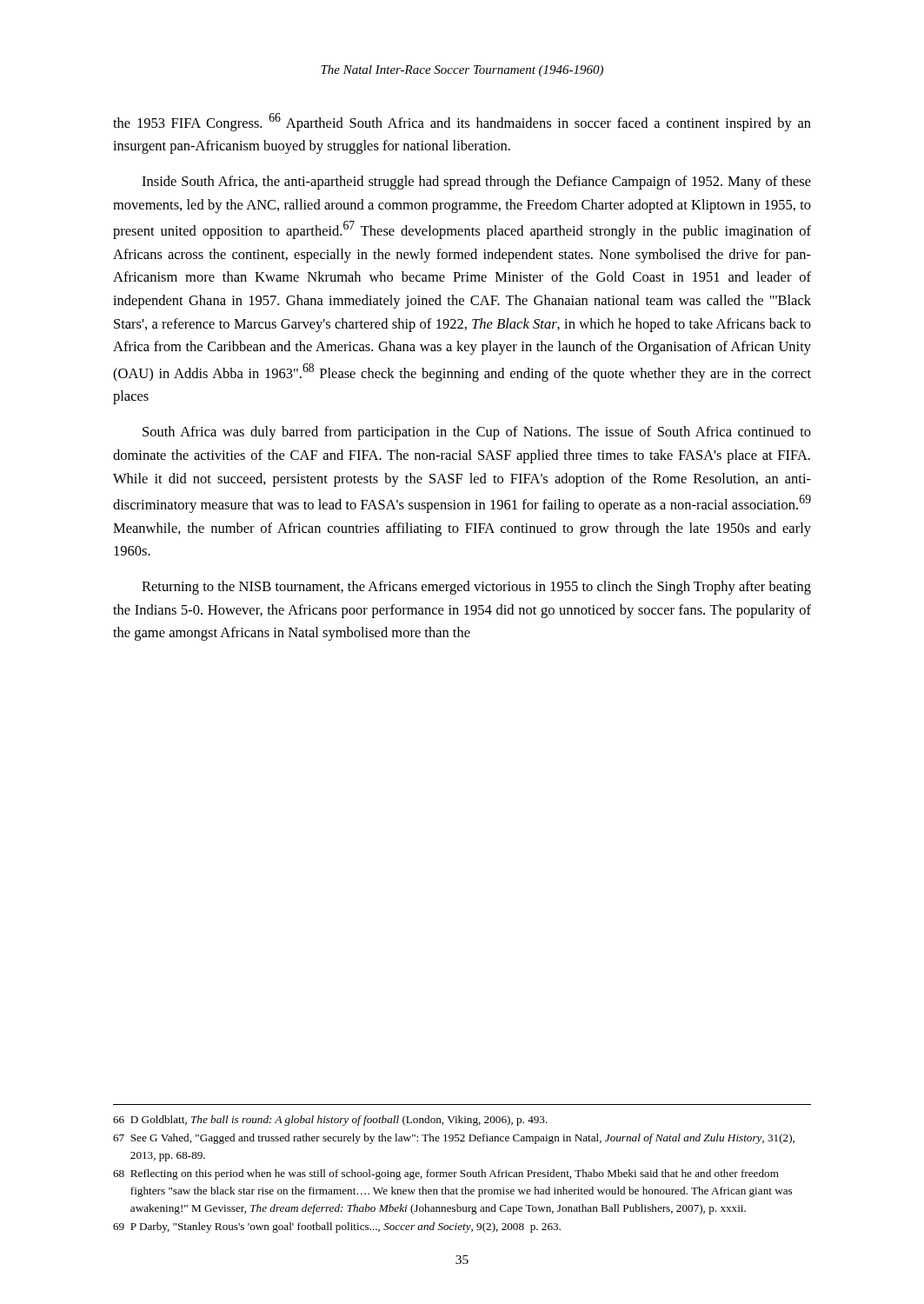
Task: Where is the passage that starts "69 P Darby, "Stanley Rous's 'own"?
Action: point(337,1226)
